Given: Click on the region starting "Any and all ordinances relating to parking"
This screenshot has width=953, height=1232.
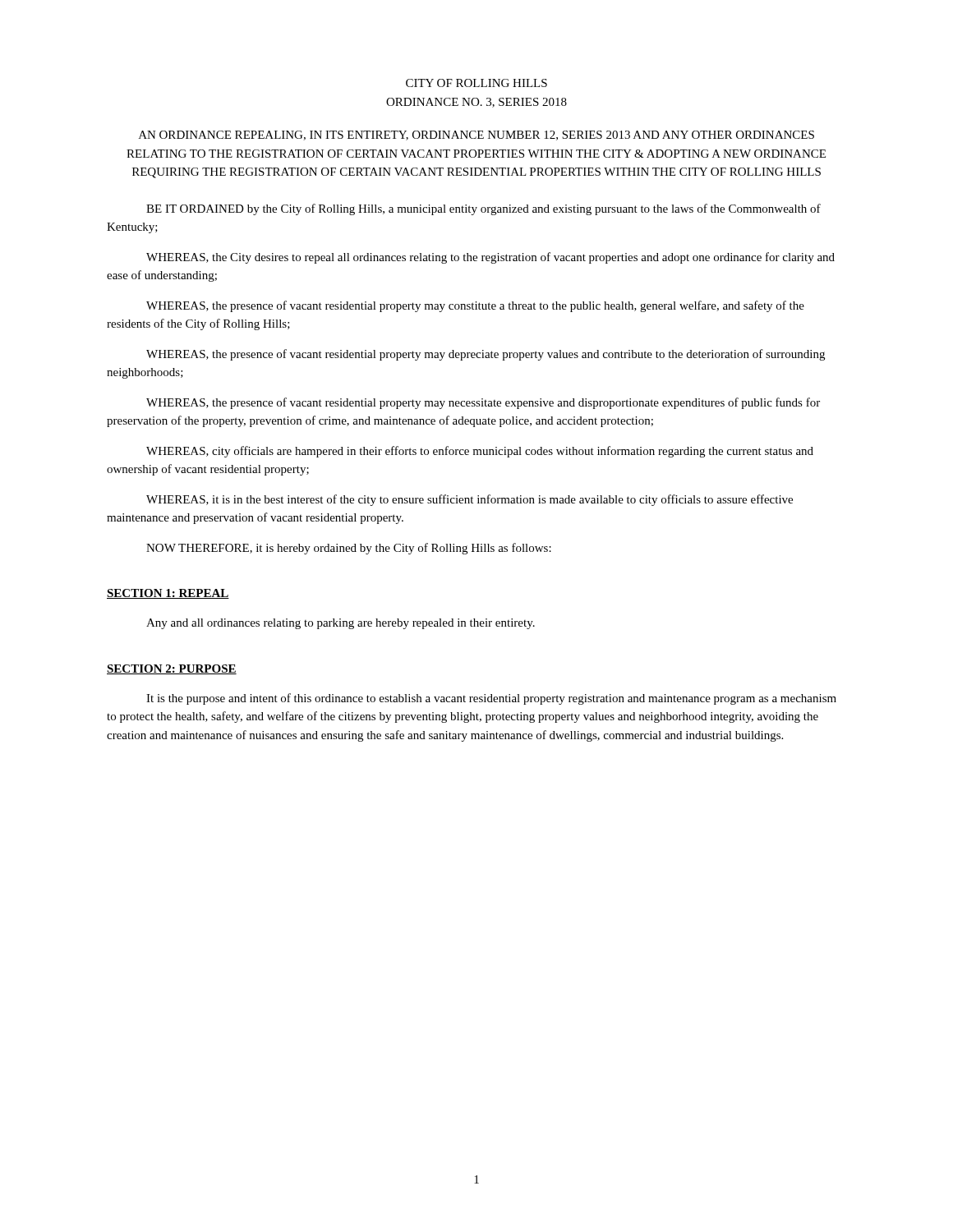Looking at the screenshot, I should click(x=341, y=623).
